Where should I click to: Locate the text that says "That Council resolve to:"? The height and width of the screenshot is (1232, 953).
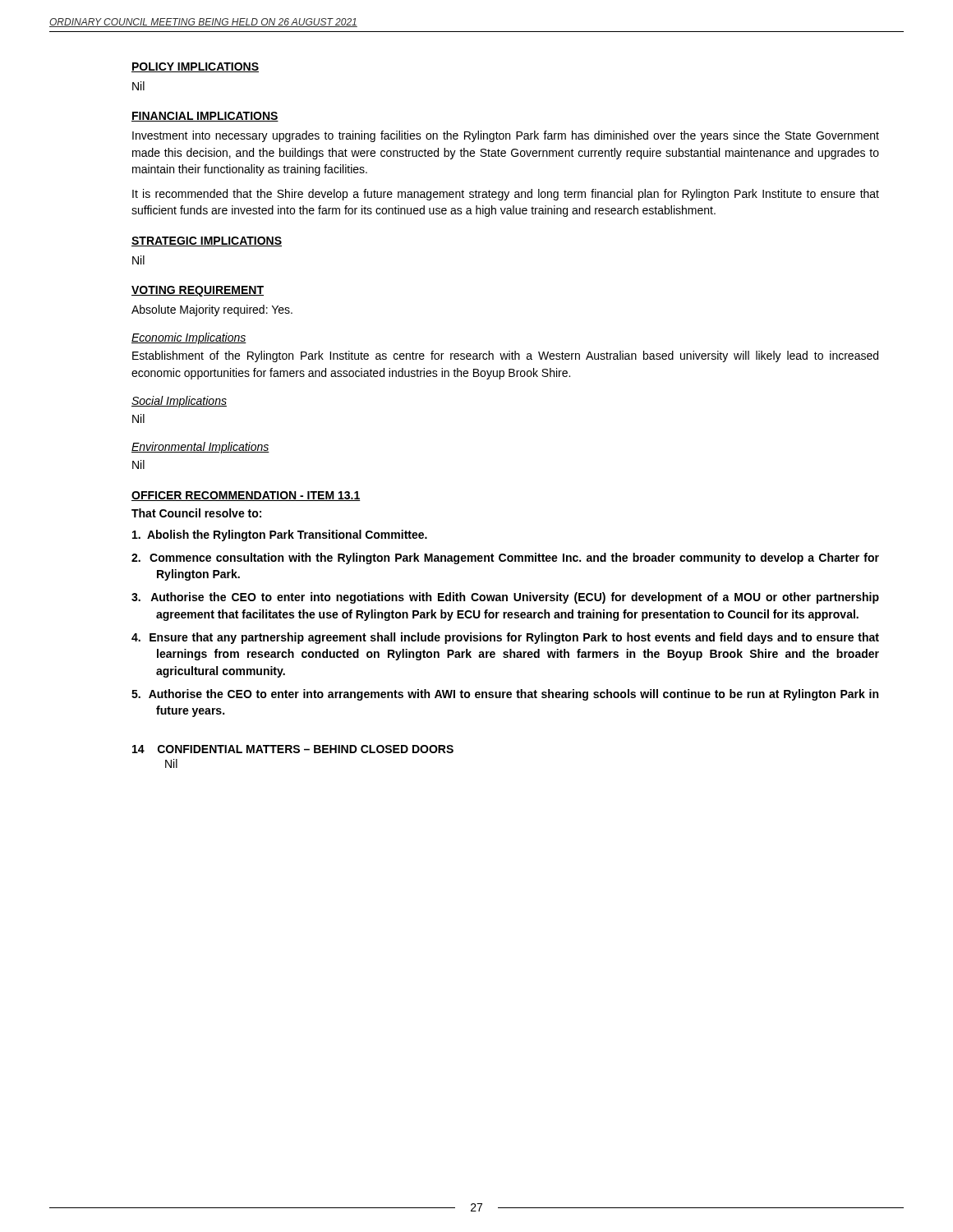pyautogui.click(x=197, y=513)
